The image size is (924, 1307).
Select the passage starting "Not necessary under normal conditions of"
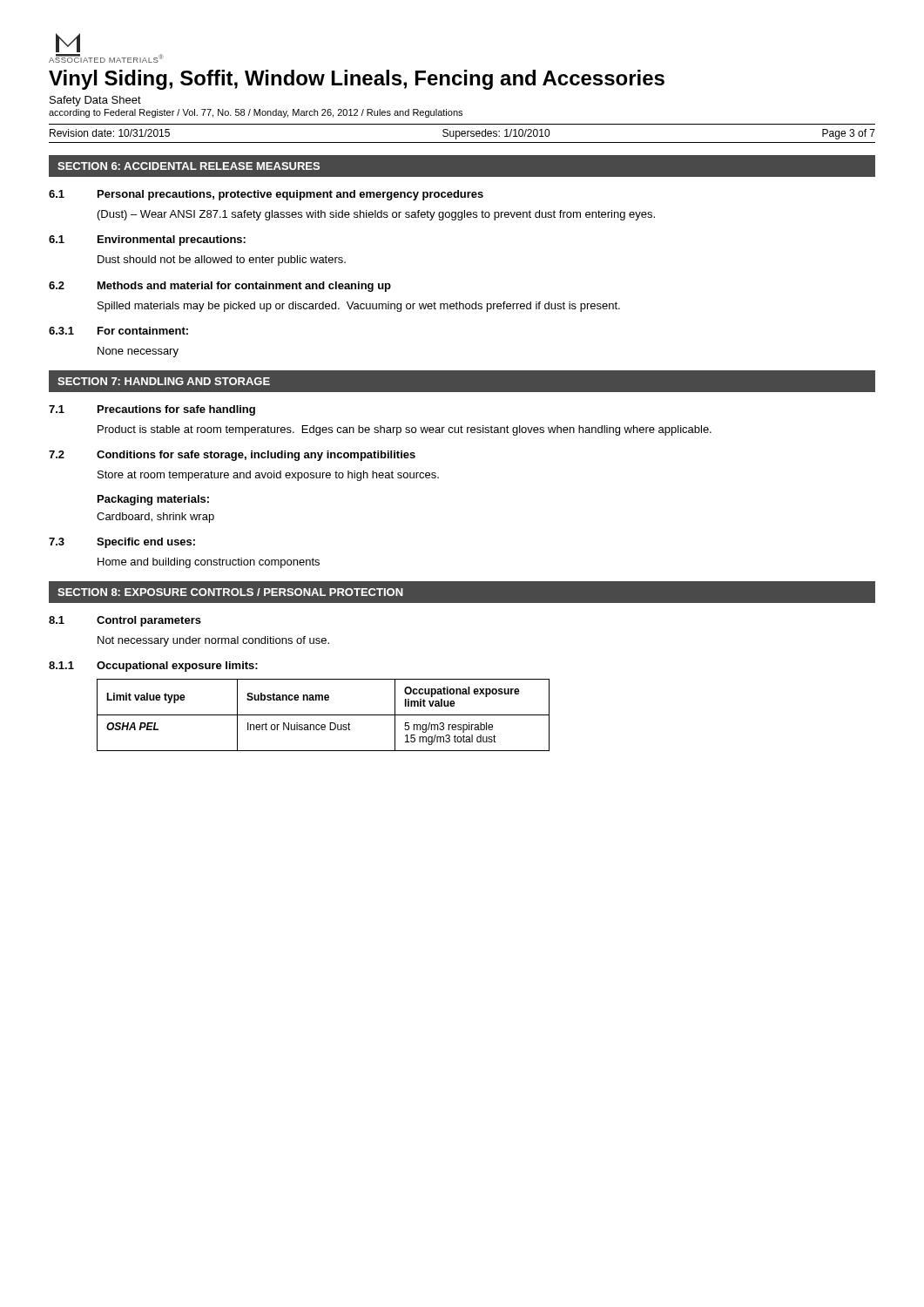click(x=213, y=640)
